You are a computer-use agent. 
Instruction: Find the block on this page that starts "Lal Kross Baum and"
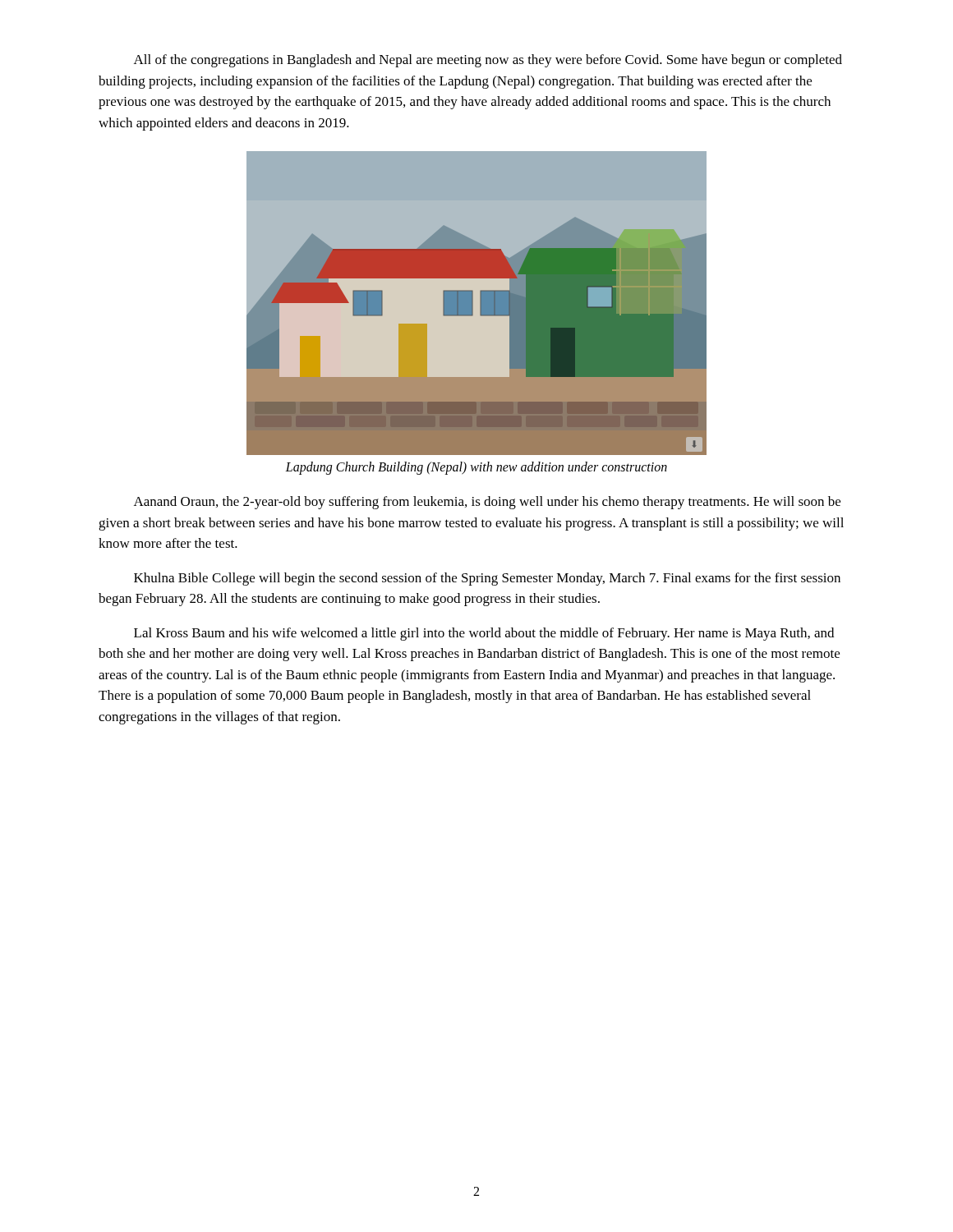pyautogui.click(x=476, y=675)
